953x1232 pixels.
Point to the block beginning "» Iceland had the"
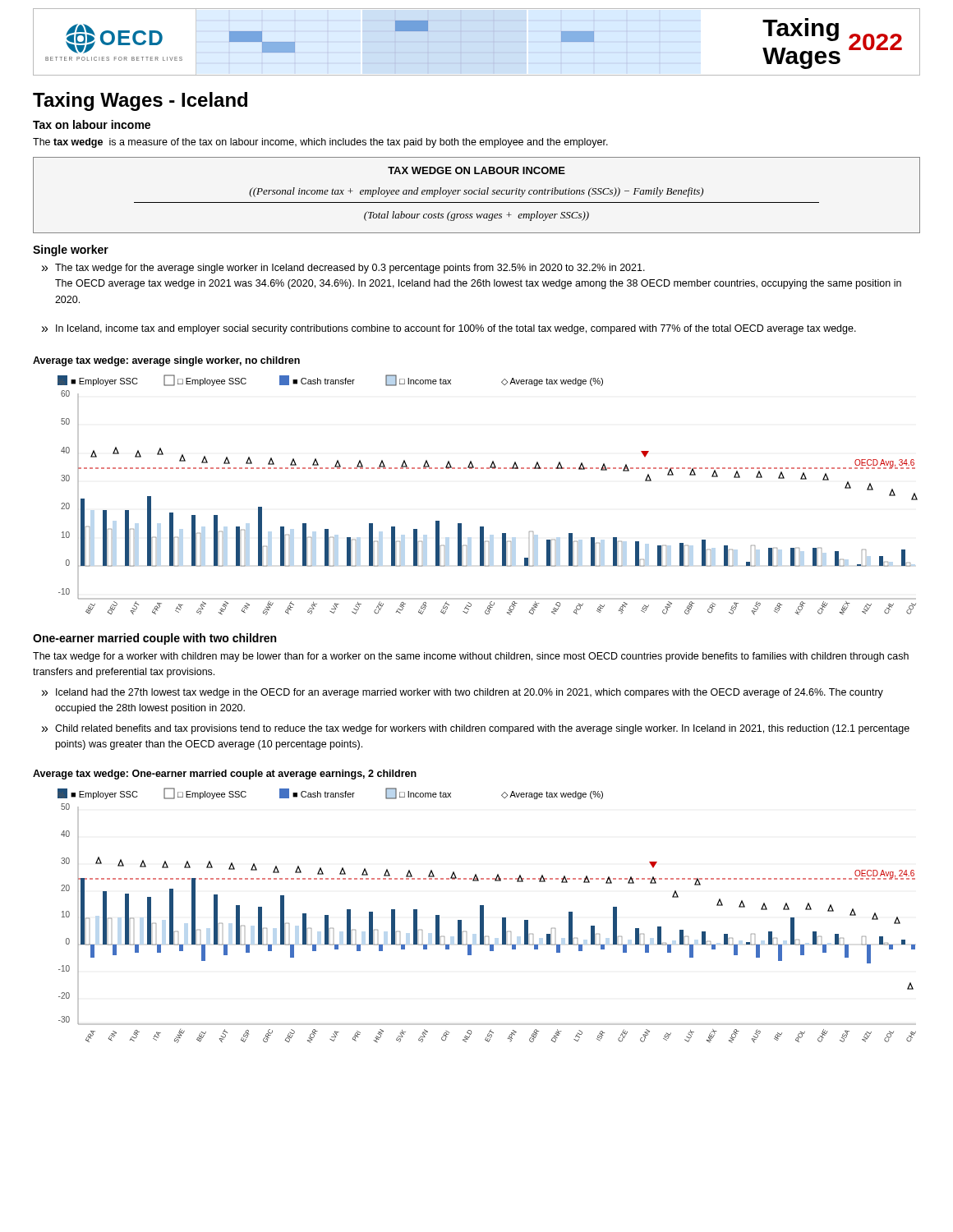tap(481, 701)
